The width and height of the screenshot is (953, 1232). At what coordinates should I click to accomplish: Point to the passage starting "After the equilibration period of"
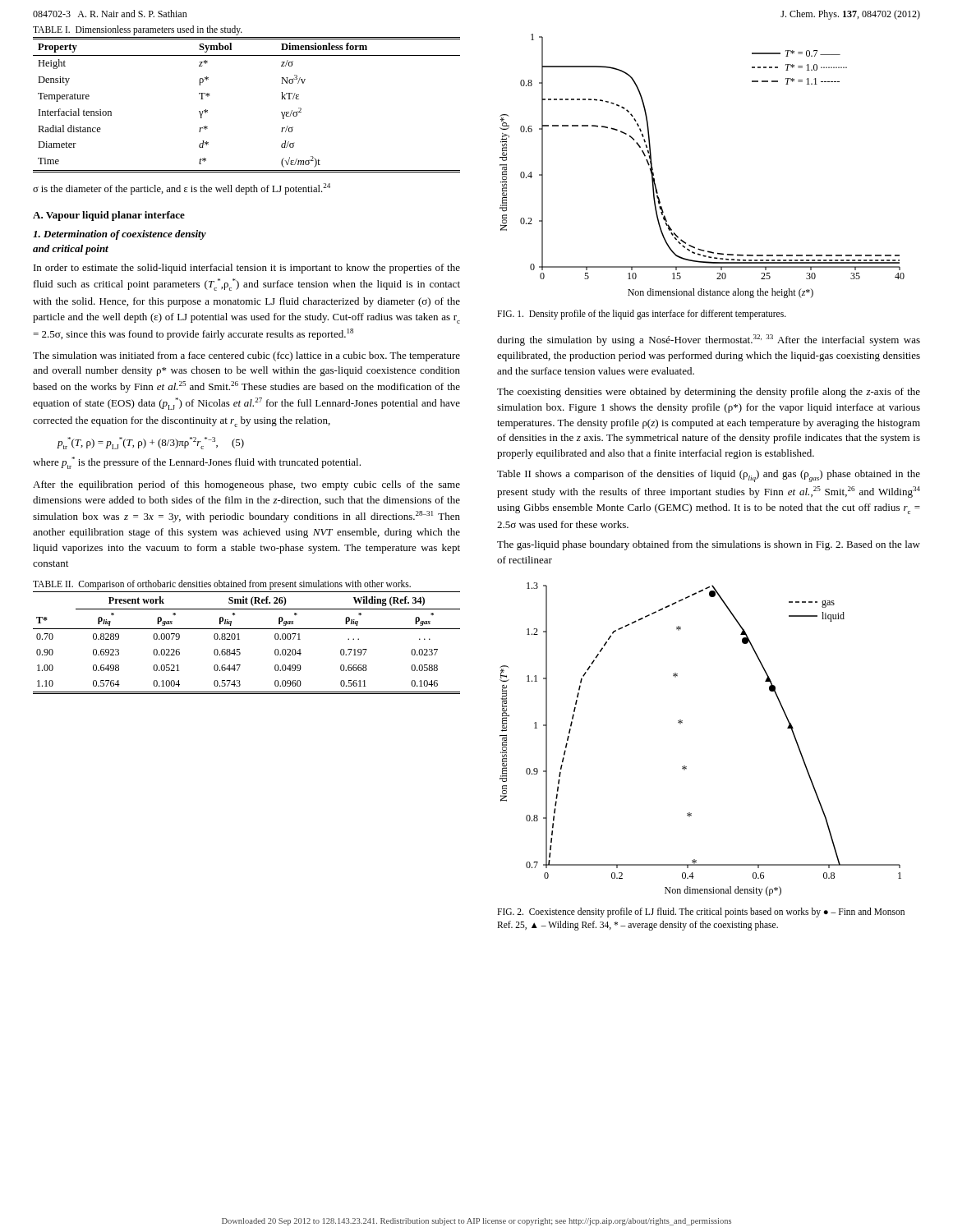pyautogui.click(x=246, y=523)
